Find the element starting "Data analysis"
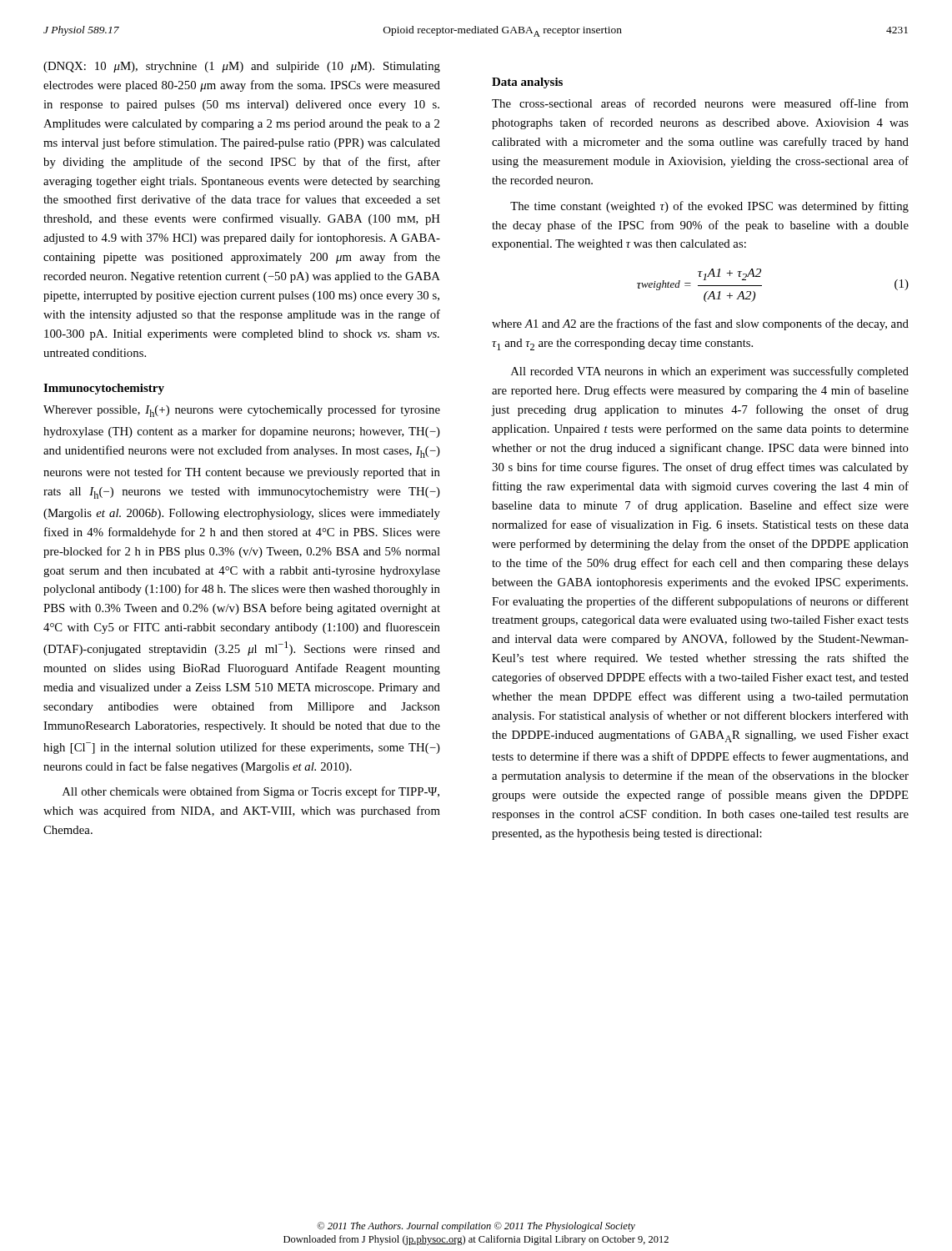 (x=527, y=82)
